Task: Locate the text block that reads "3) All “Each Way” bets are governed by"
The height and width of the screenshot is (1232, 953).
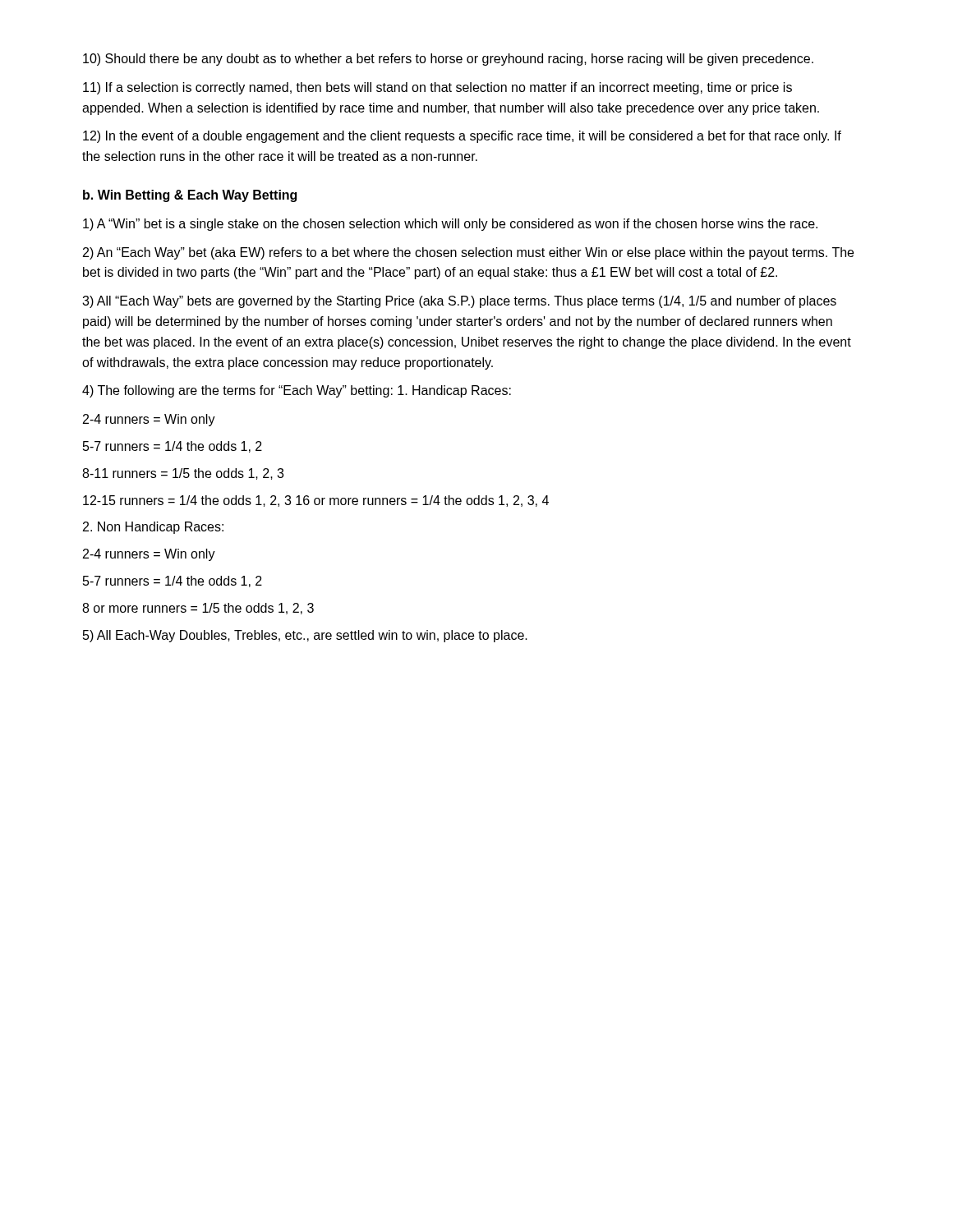Action: point(466,332)
